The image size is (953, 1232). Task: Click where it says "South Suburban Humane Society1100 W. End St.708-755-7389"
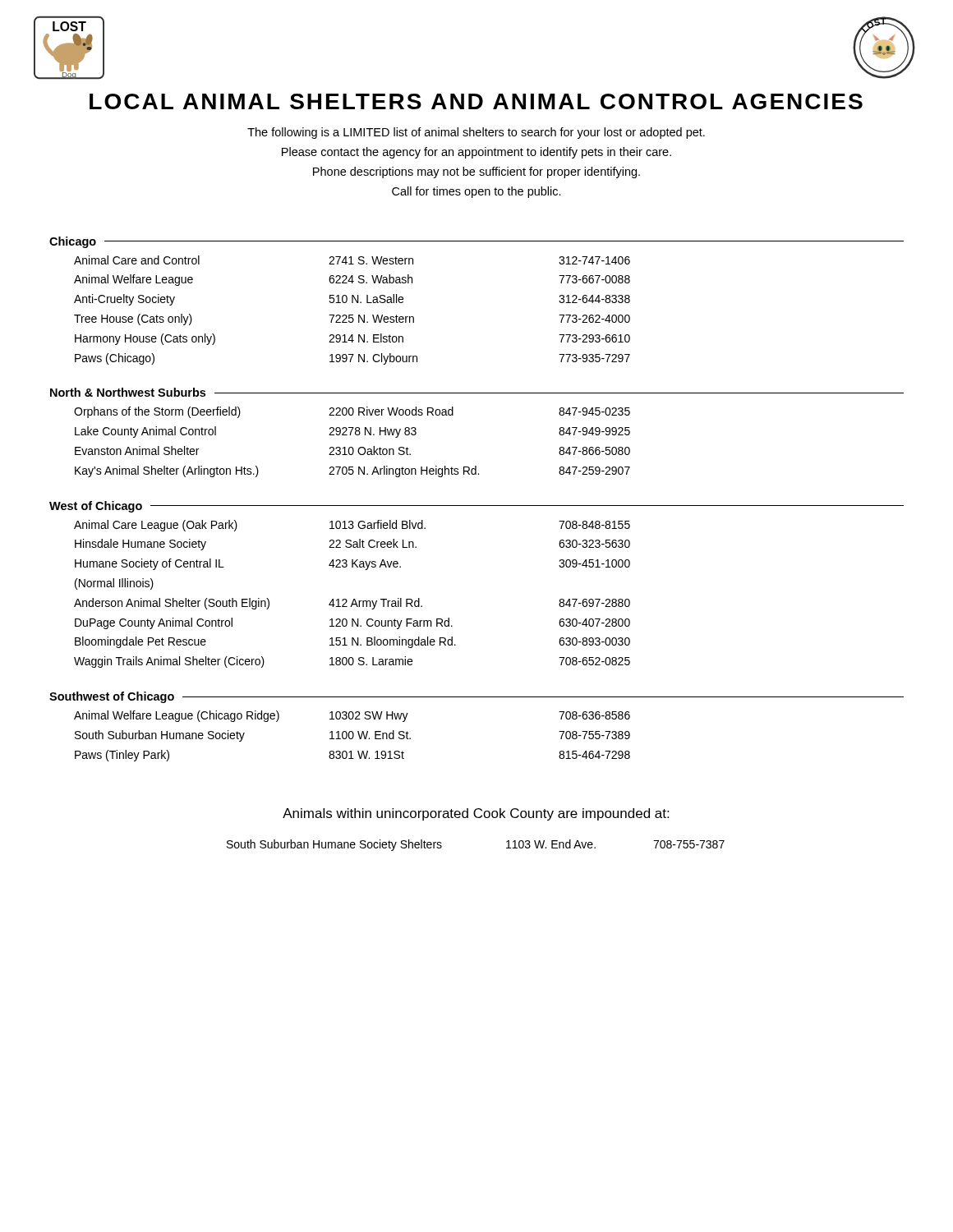tap(382, 736)
